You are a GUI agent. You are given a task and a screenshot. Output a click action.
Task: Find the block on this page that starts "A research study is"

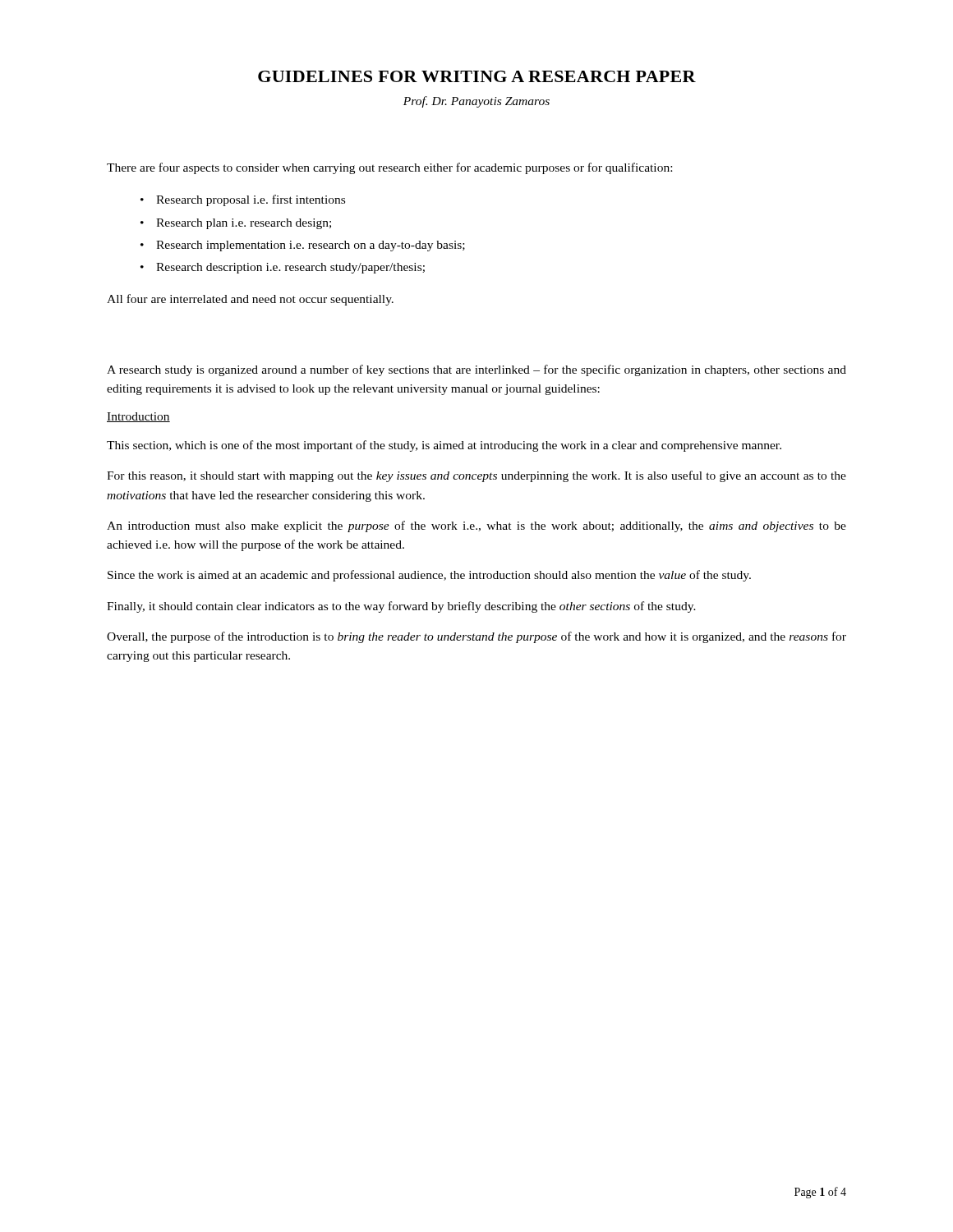pyautogui.click(x=476, y=378)
